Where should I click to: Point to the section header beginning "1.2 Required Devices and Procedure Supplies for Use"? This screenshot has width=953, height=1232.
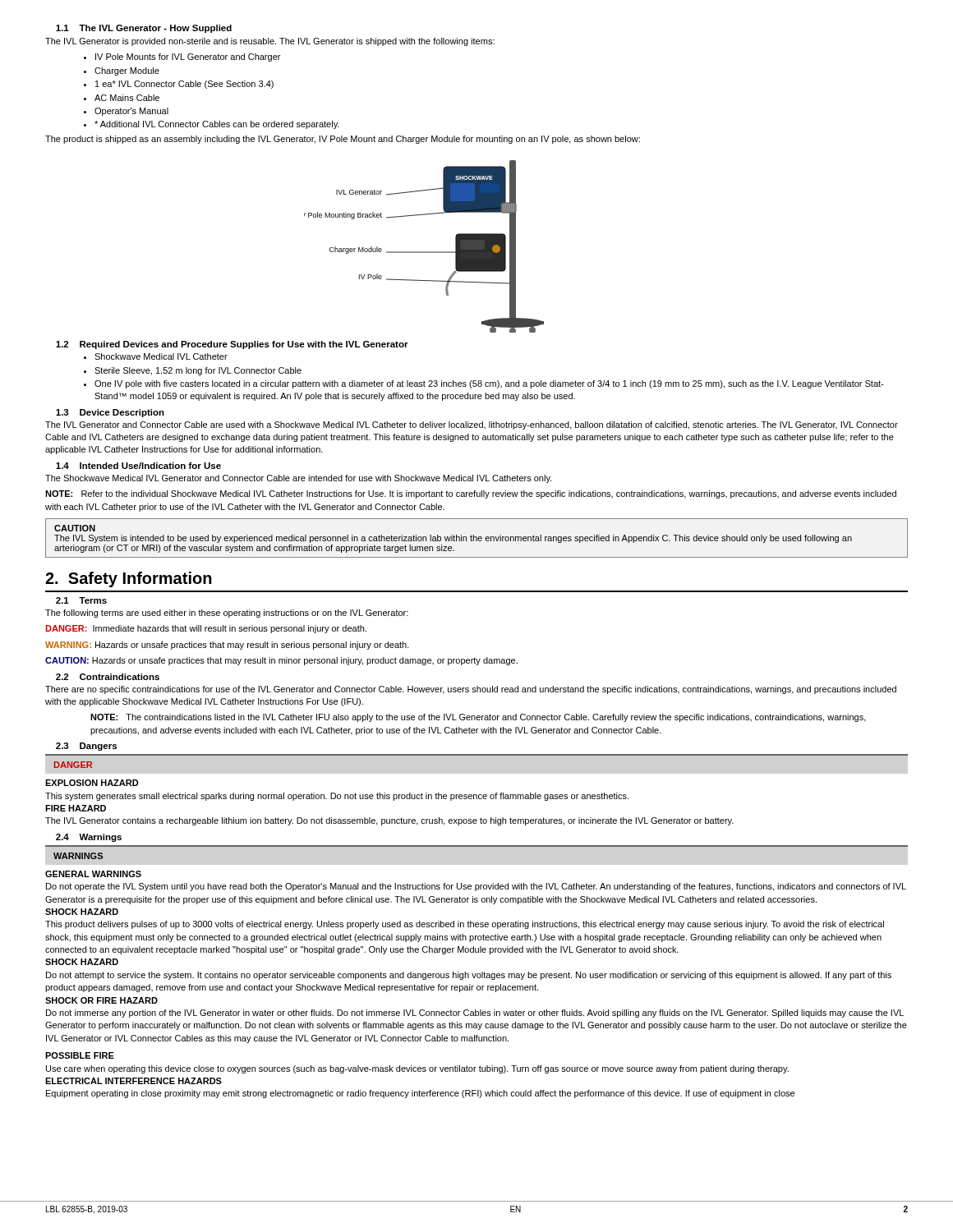226,344
